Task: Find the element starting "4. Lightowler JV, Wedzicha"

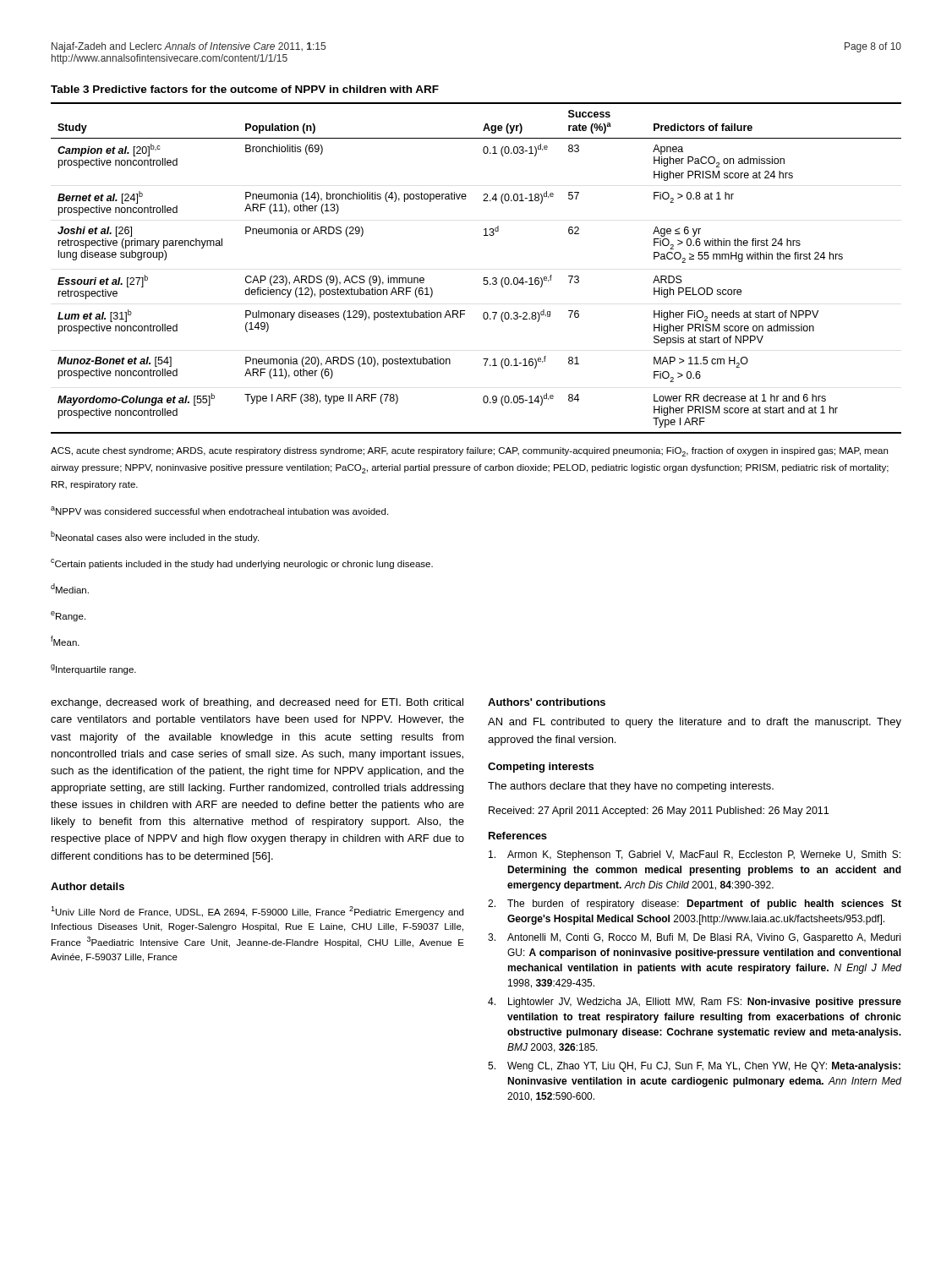Action: [x=695, y=1025]
